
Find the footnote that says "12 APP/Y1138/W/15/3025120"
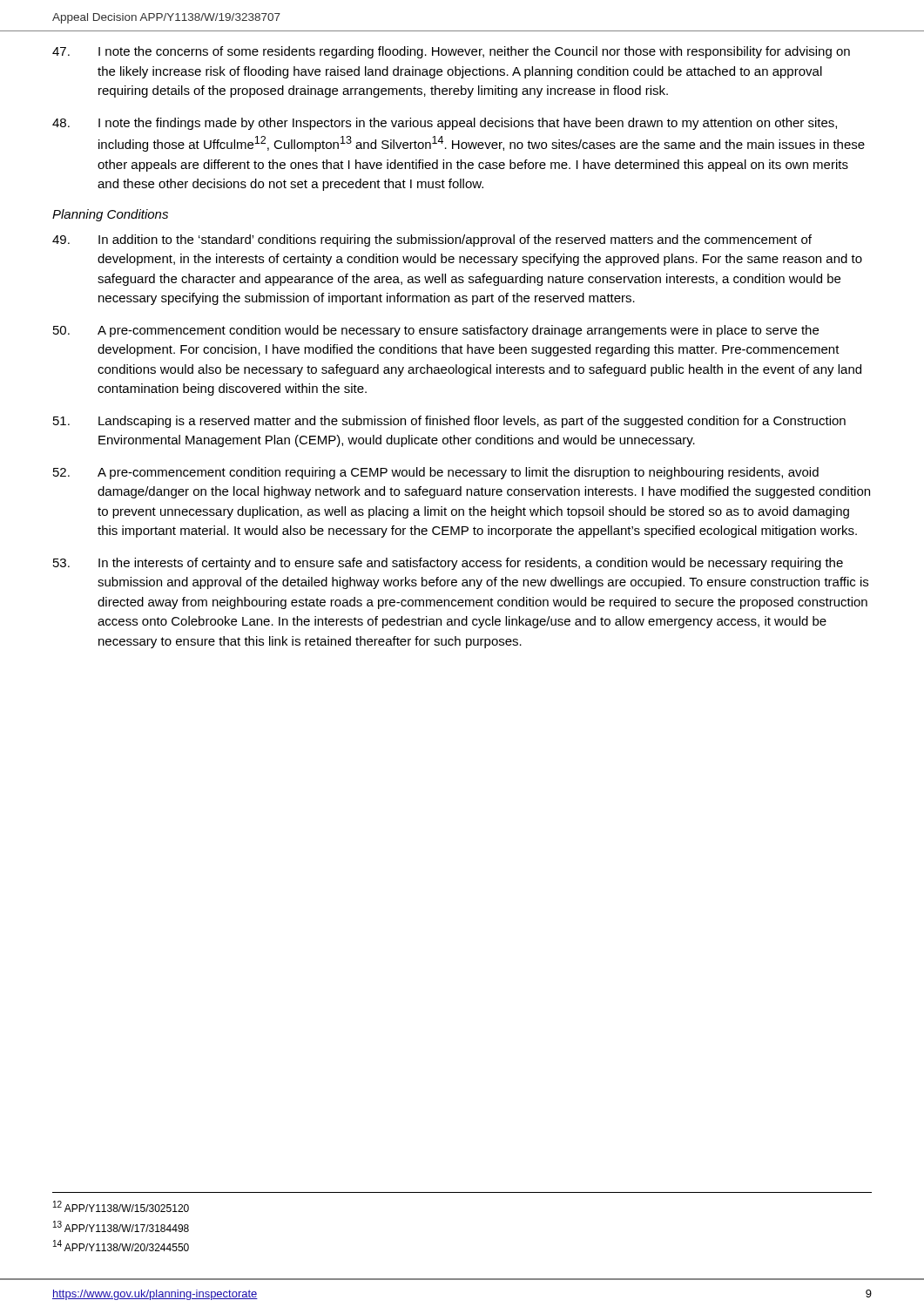tap(121, 1208)
